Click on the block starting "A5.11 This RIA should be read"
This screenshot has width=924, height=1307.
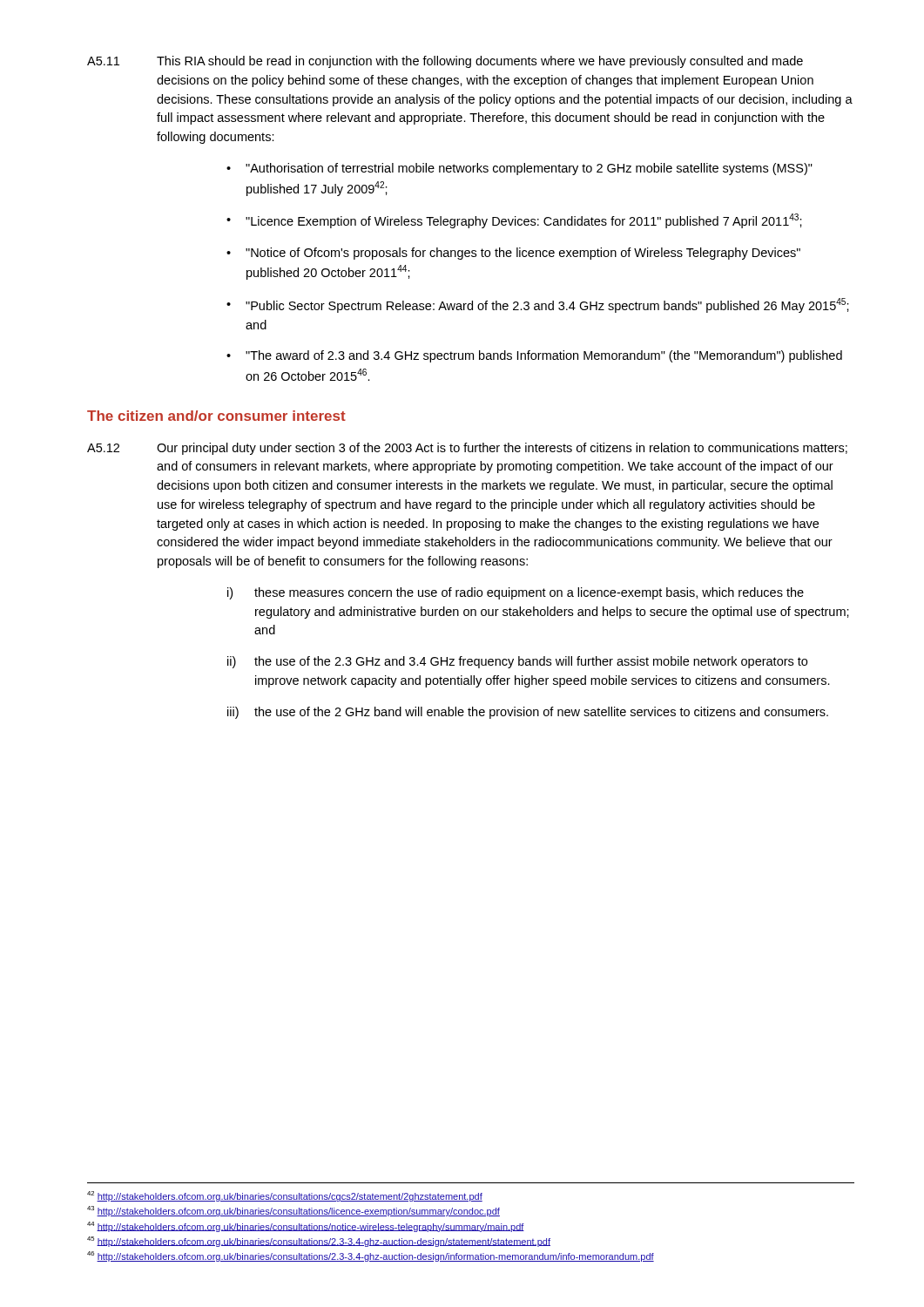pos(471,100)
